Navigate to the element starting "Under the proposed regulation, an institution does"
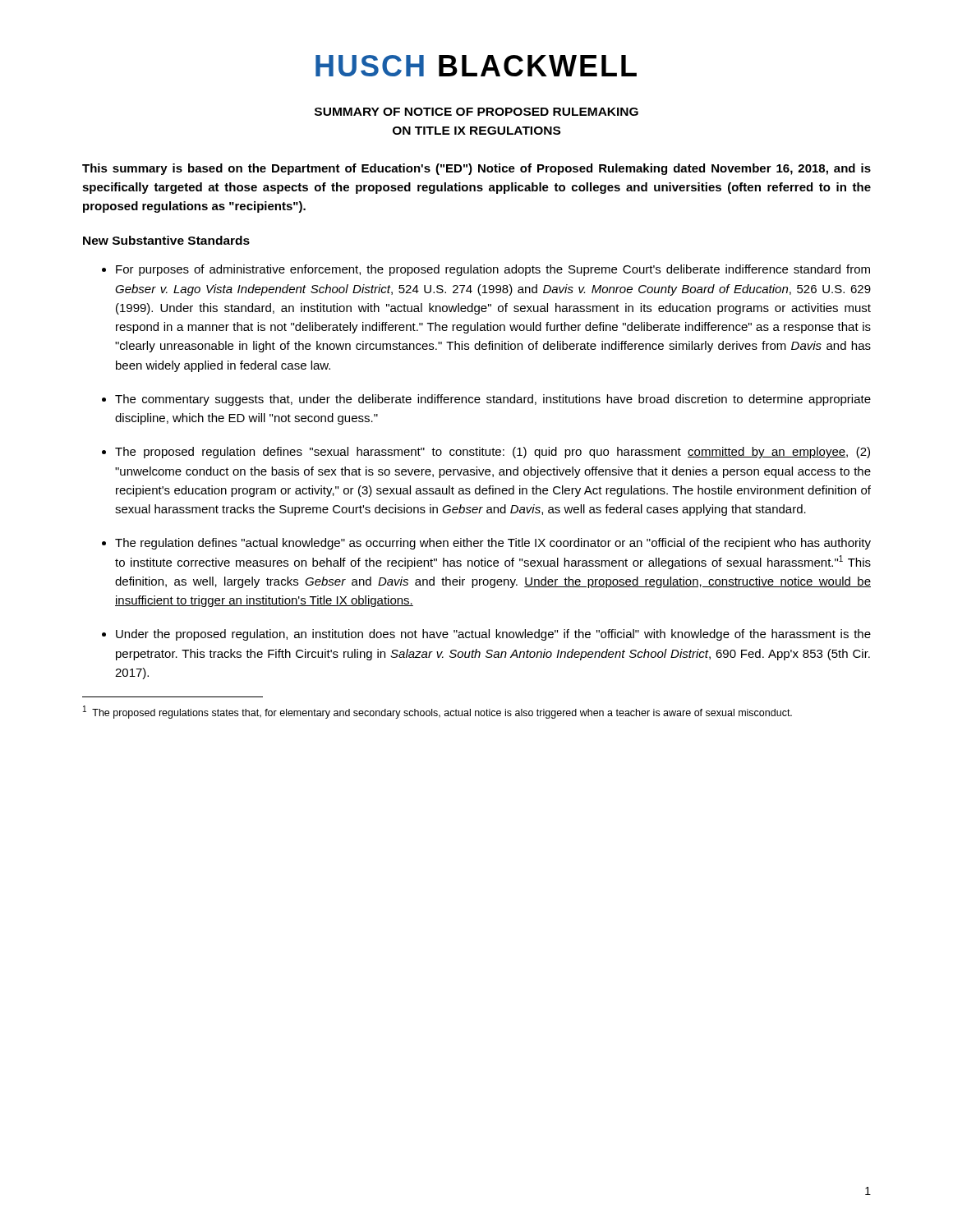953x1232 pixels. (x=493, y=653)
